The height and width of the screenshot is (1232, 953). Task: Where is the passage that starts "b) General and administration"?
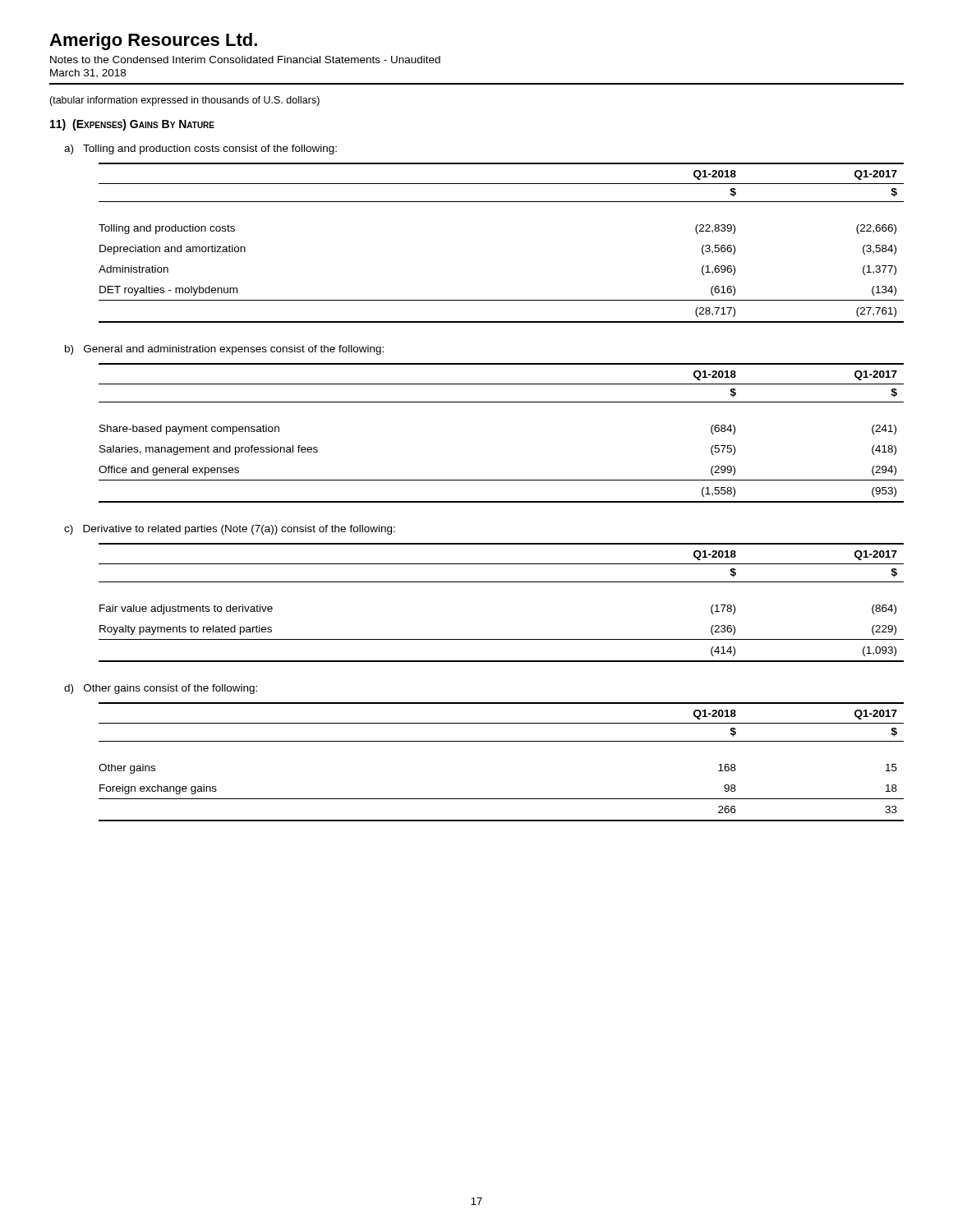tap(224, 349)
